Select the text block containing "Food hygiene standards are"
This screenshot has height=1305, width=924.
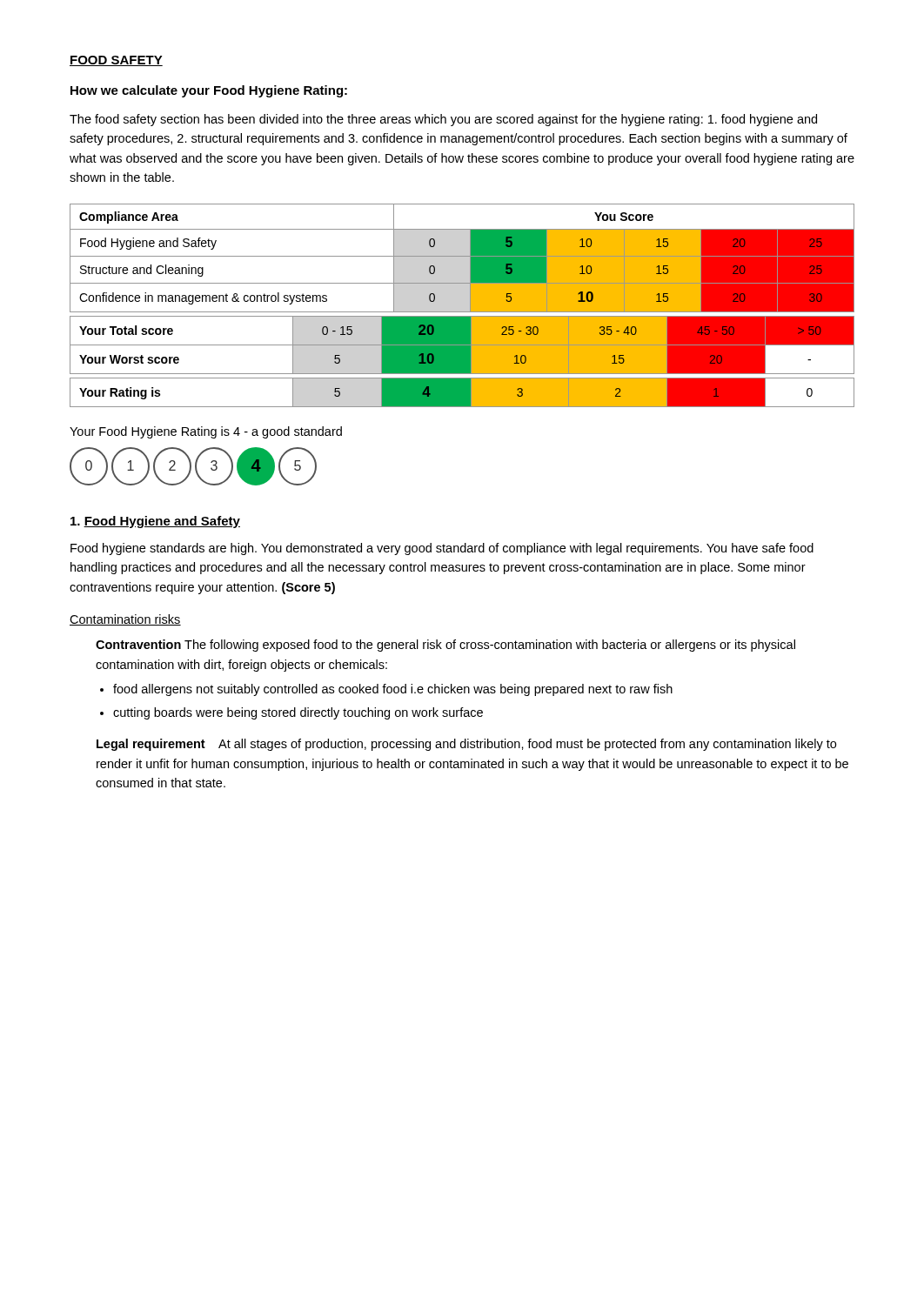click(x=442, y=568)
